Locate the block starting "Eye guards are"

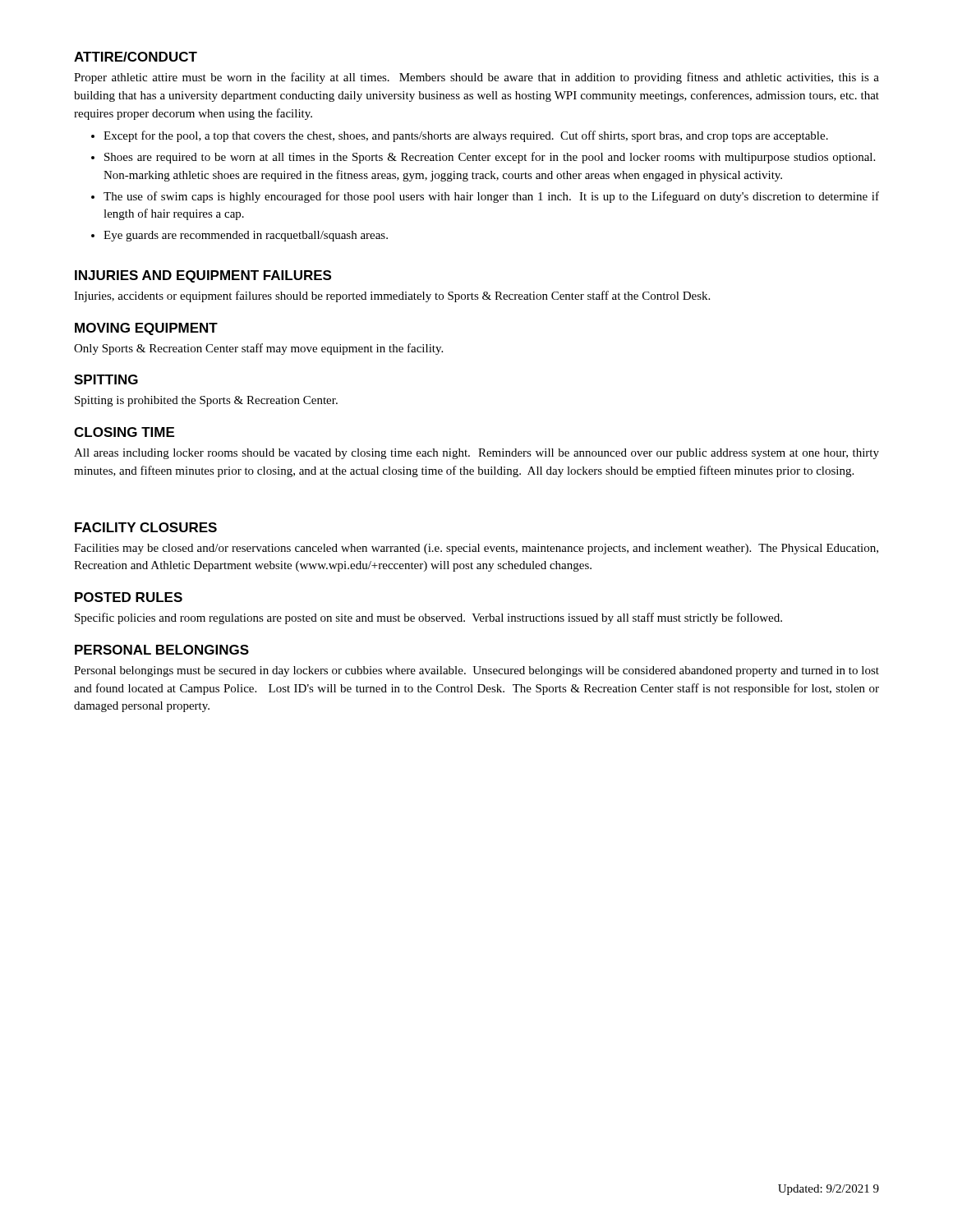246,235
